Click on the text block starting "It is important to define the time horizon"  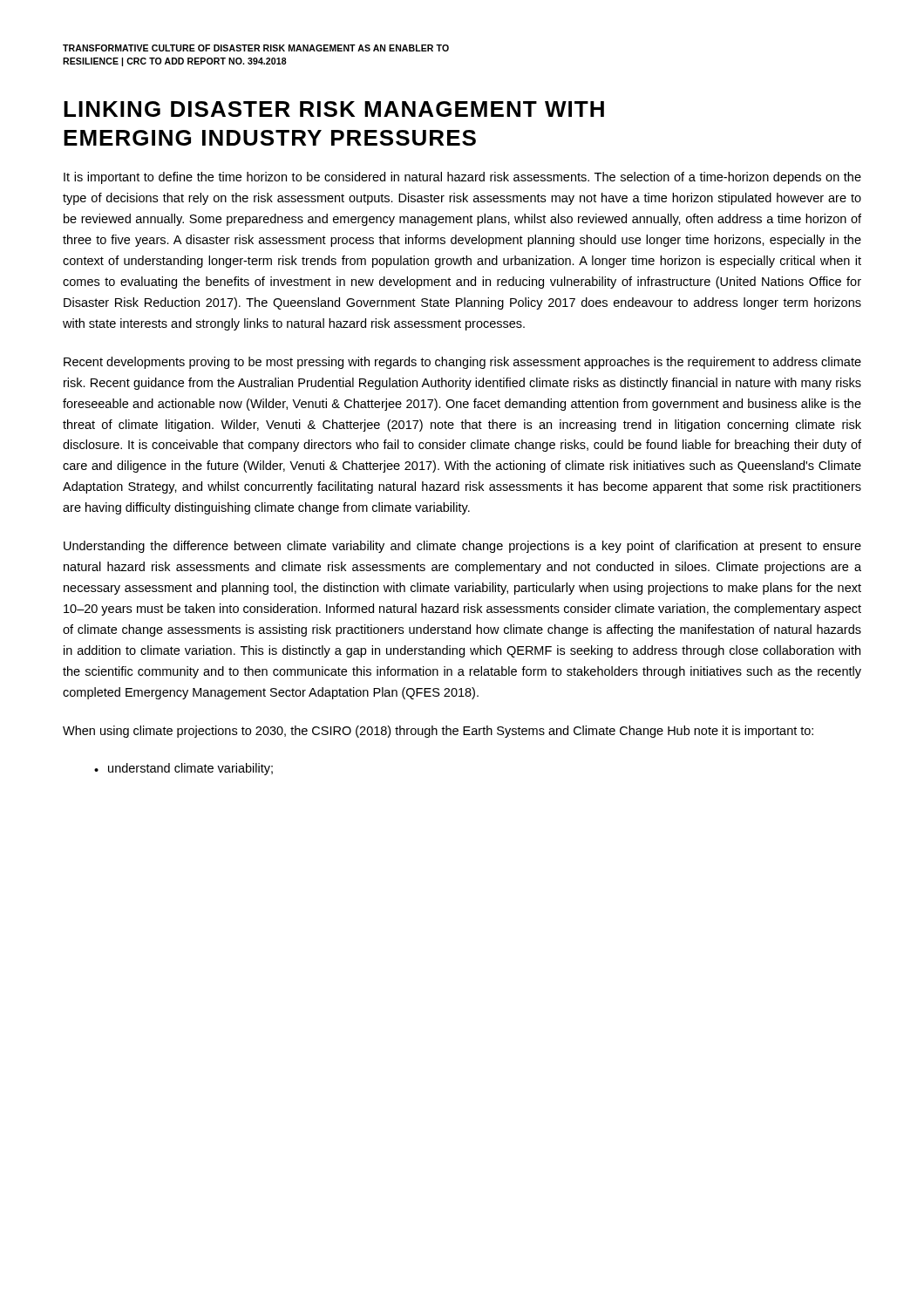[462, 250]
